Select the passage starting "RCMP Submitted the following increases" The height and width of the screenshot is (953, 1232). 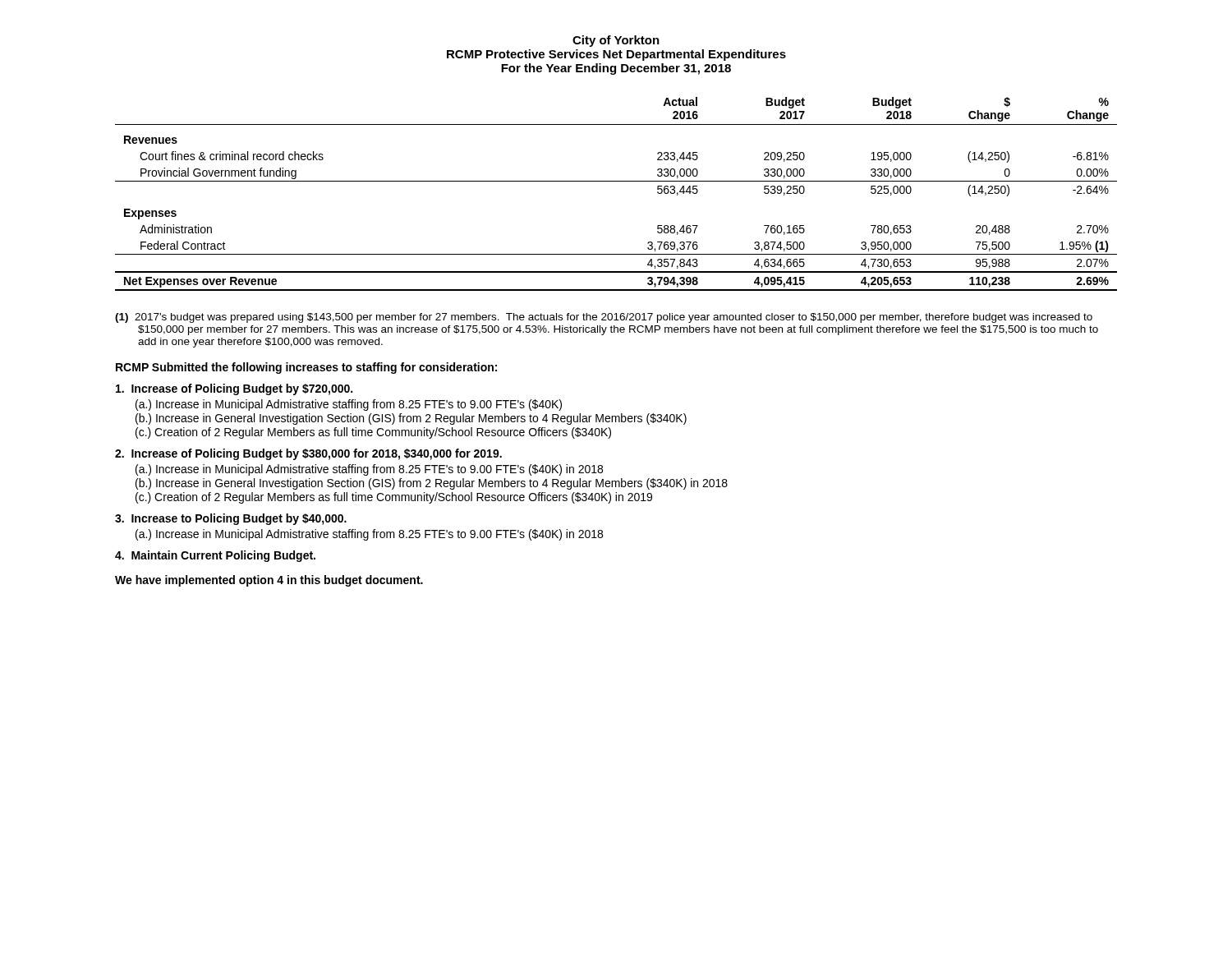(x=307, y=367)
